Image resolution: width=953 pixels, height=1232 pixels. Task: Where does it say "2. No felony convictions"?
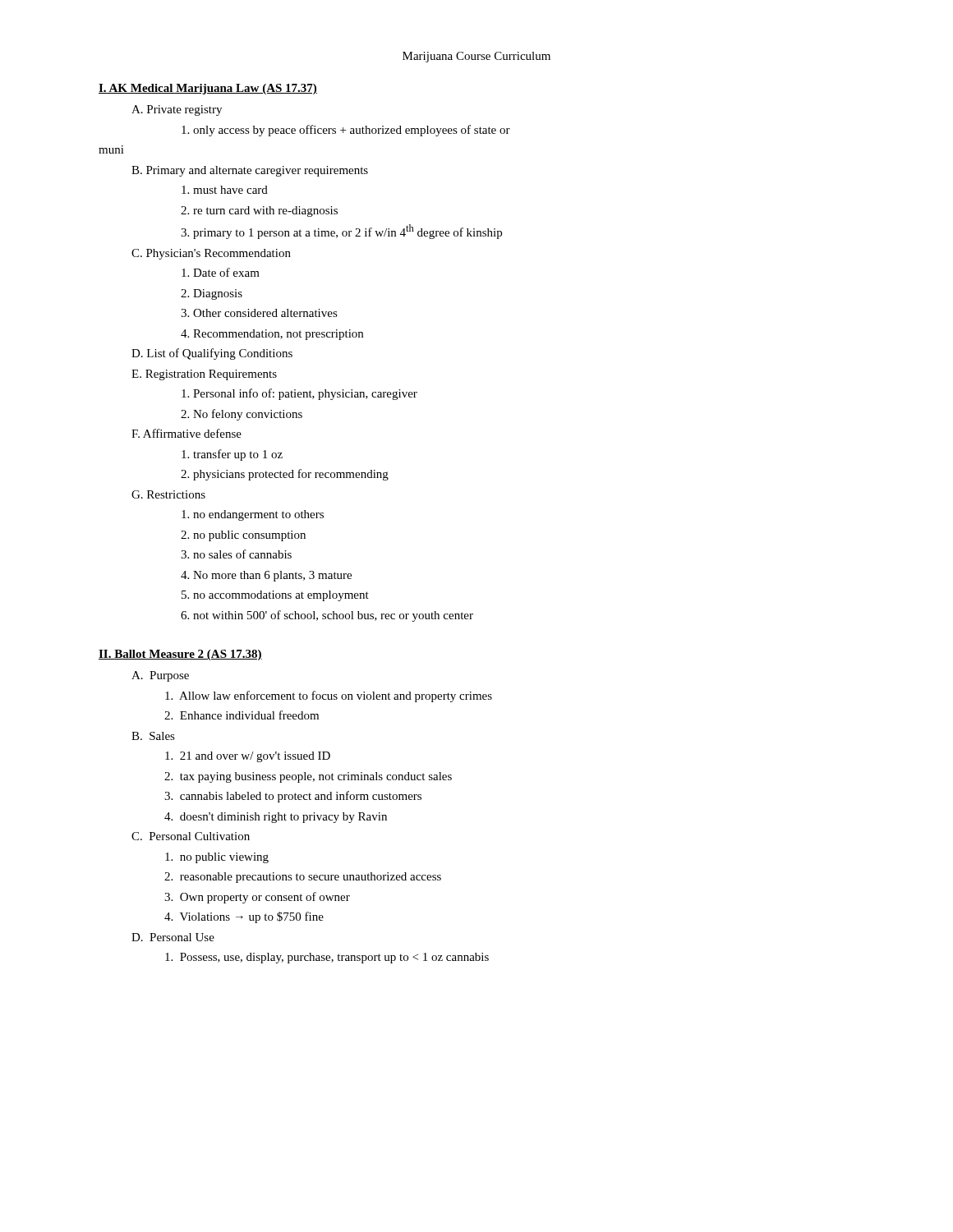click(242, 414)
